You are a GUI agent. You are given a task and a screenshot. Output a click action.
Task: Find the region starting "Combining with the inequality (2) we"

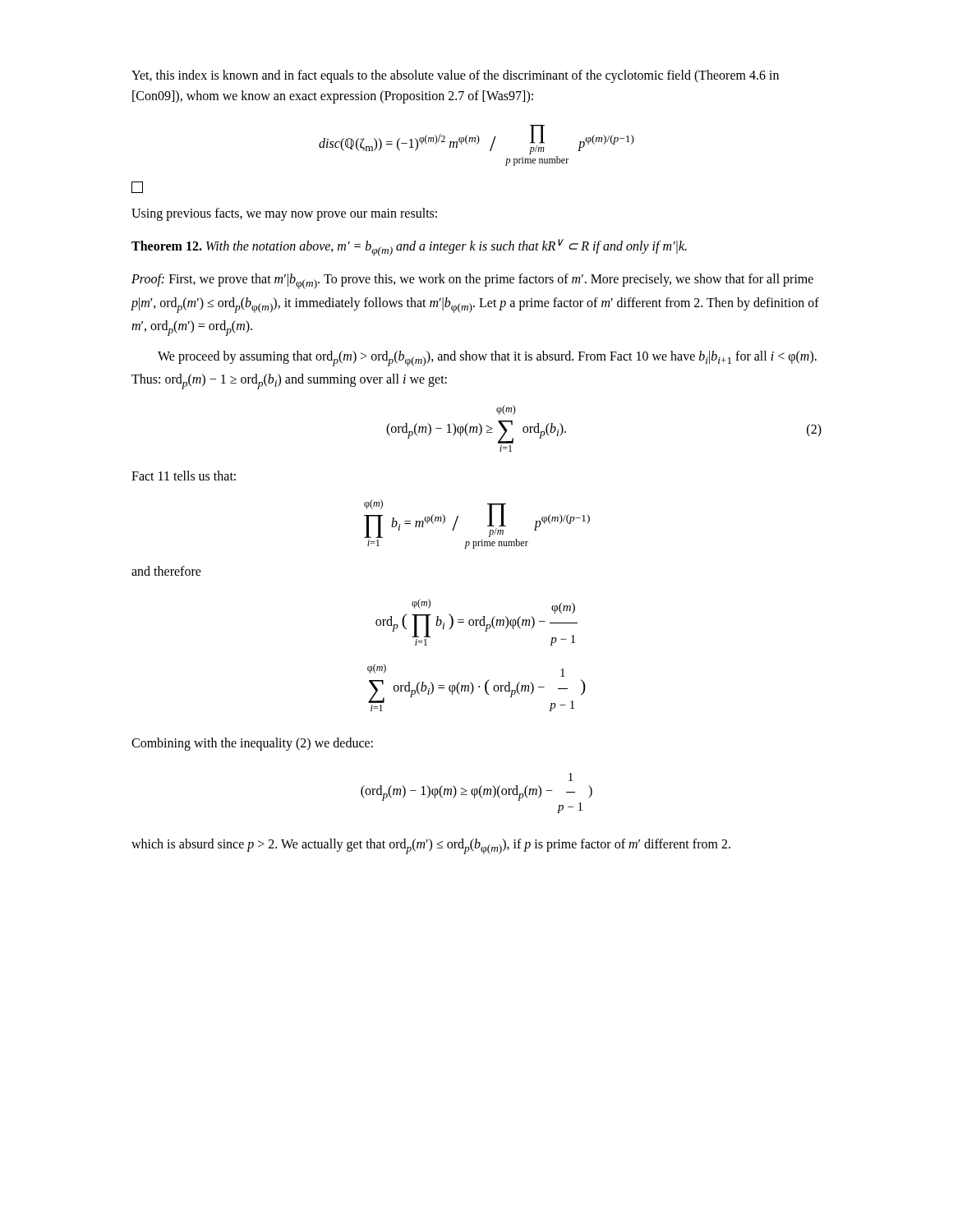tap(253, 743)
